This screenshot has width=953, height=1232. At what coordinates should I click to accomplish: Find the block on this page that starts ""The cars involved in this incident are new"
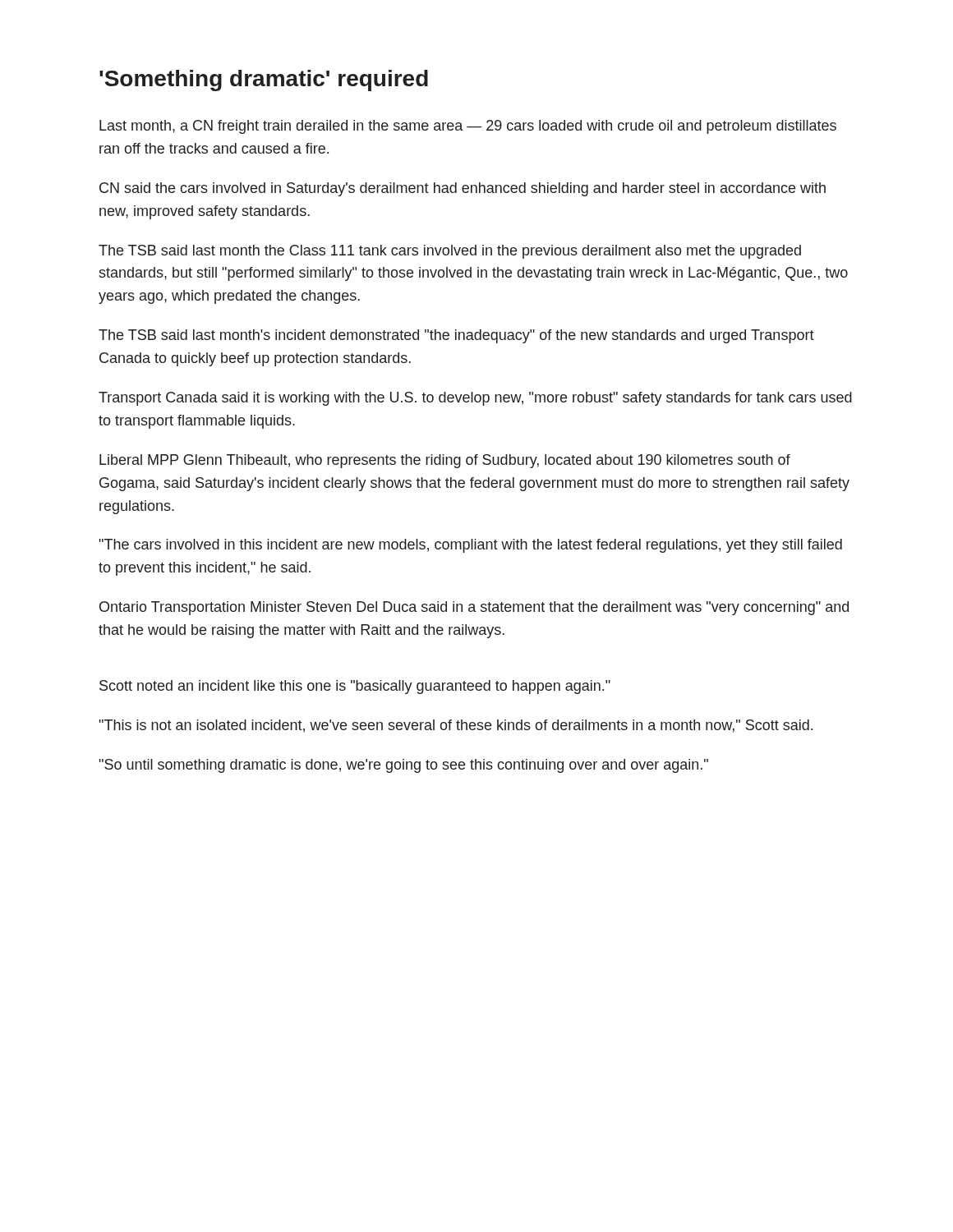coord(471,556)
